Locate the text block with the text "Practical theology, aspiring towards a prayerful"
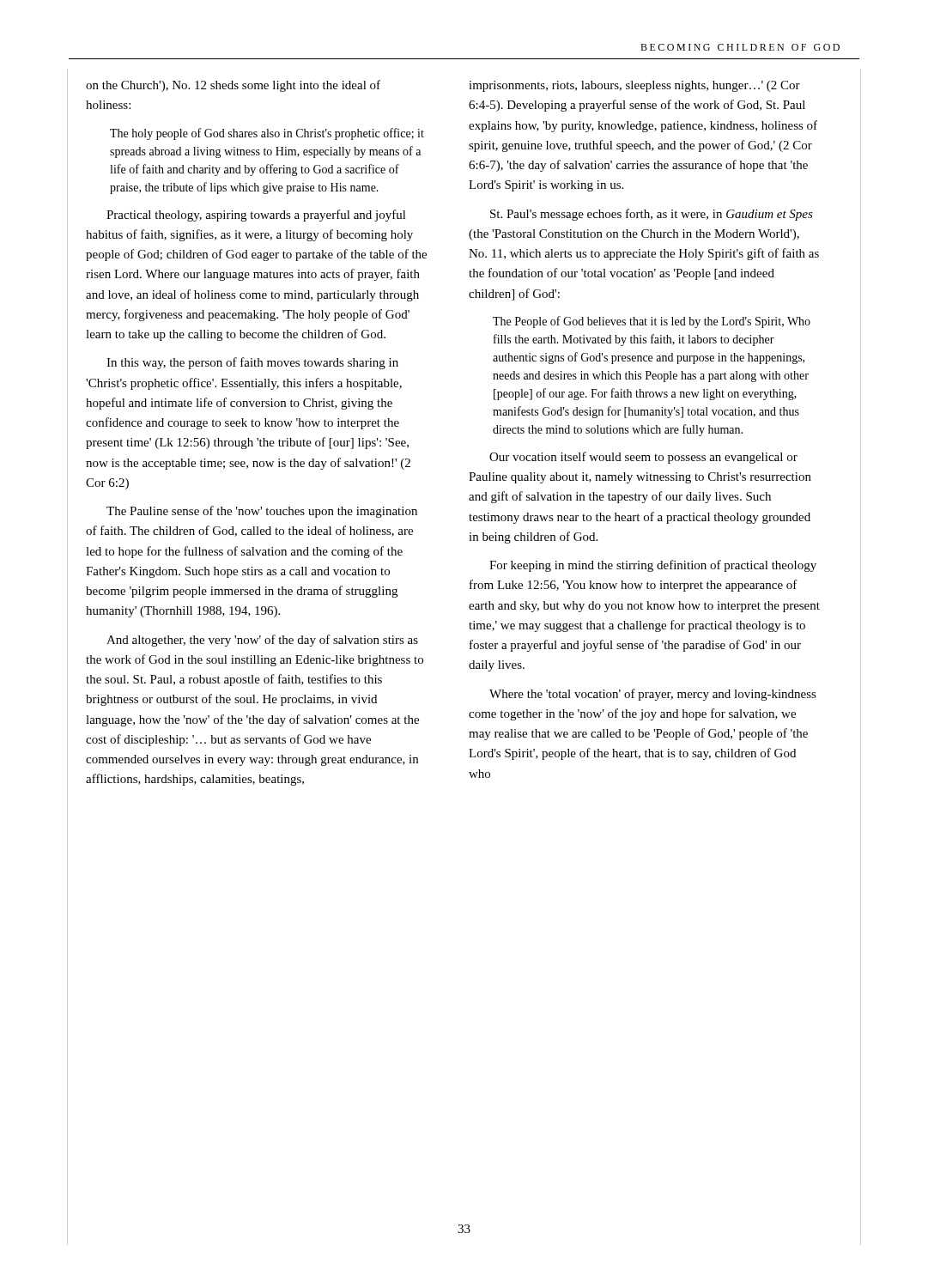 [x=258, y=275]
